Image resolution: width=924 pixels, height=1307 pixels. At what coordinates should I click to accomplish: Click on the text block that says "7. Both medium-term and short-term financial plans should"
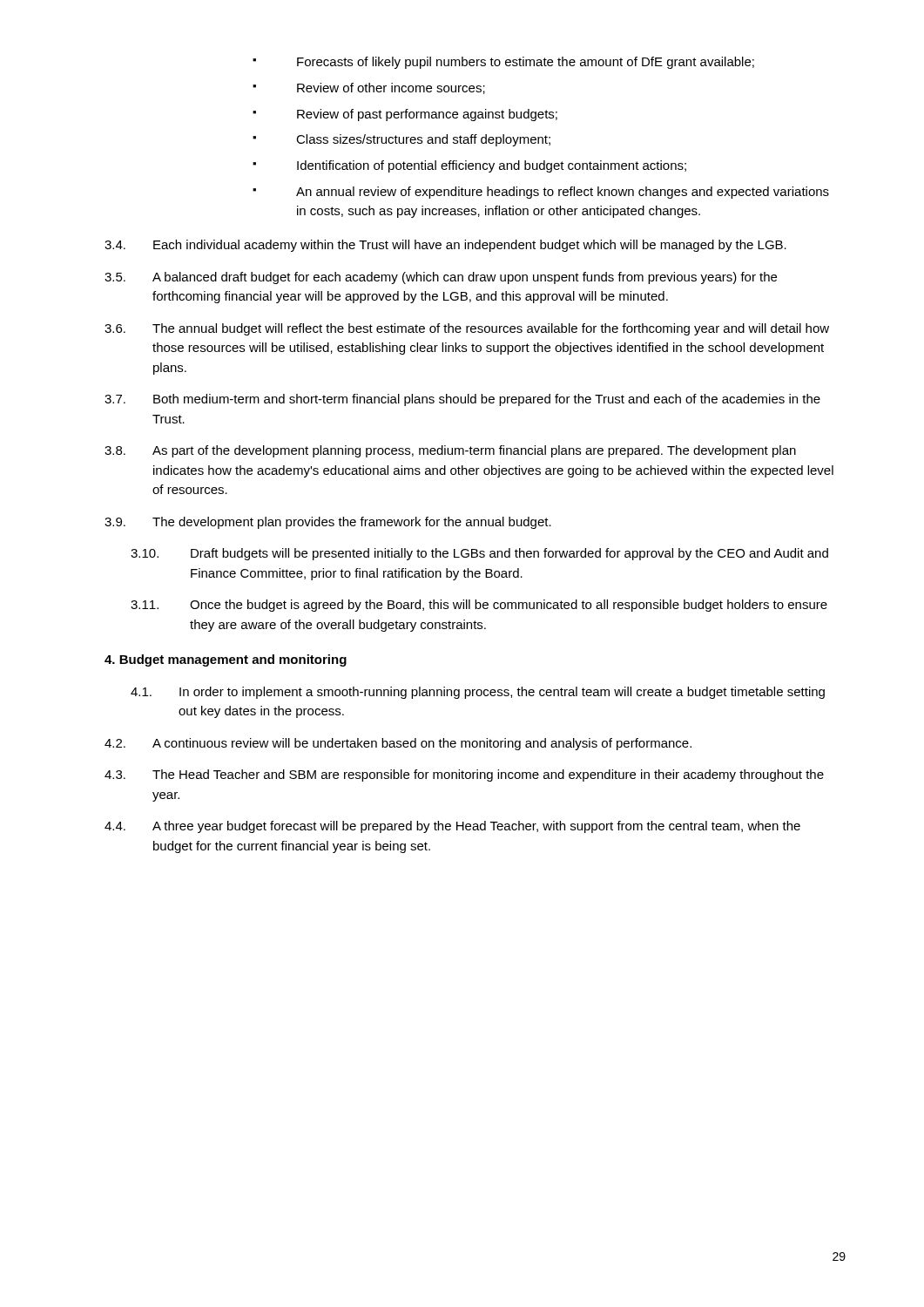[471, 409]
